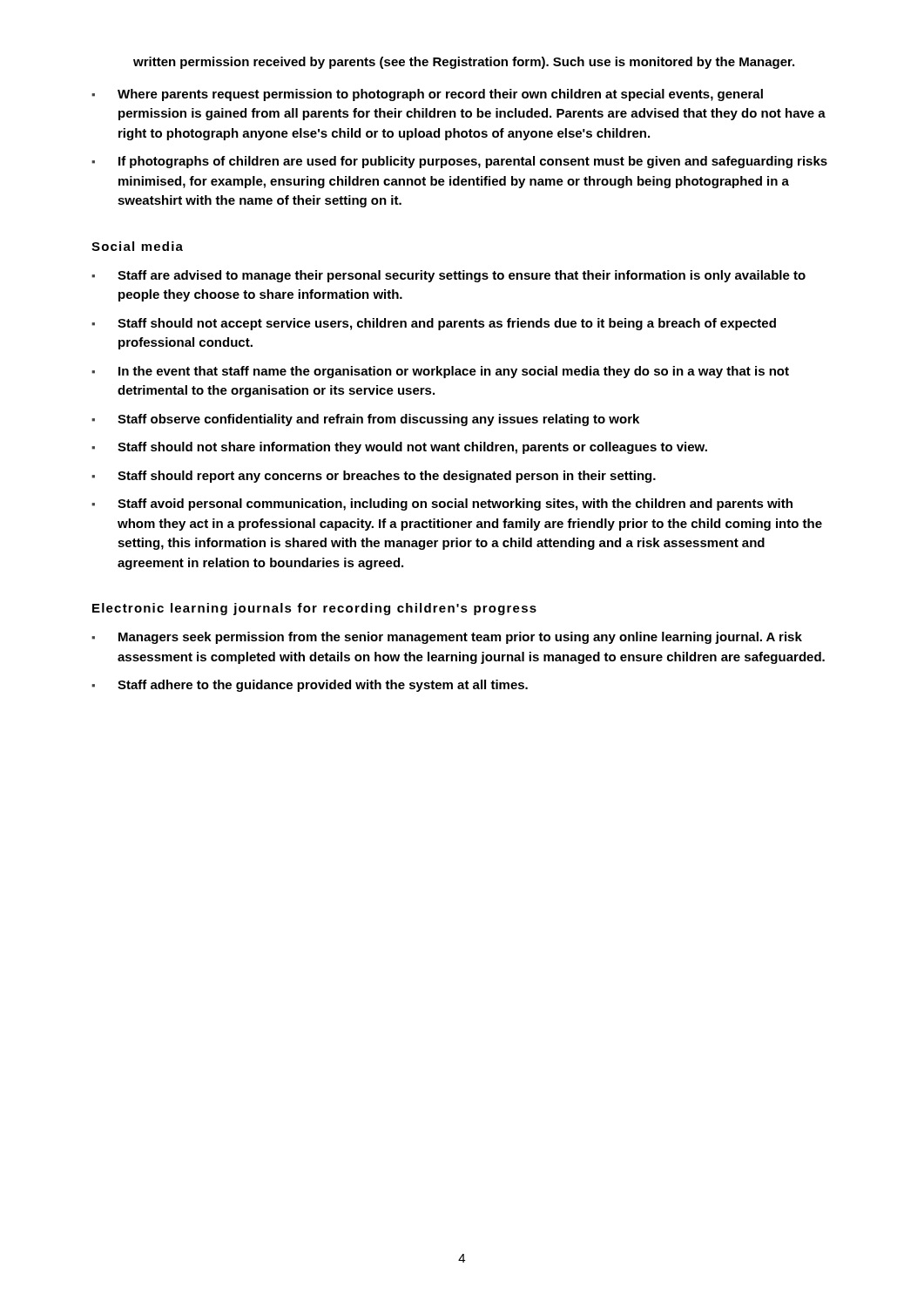The image size is (924, 1307).
Task: Find the list item that says "Staff should report"
Action: [x=462, y=475]
